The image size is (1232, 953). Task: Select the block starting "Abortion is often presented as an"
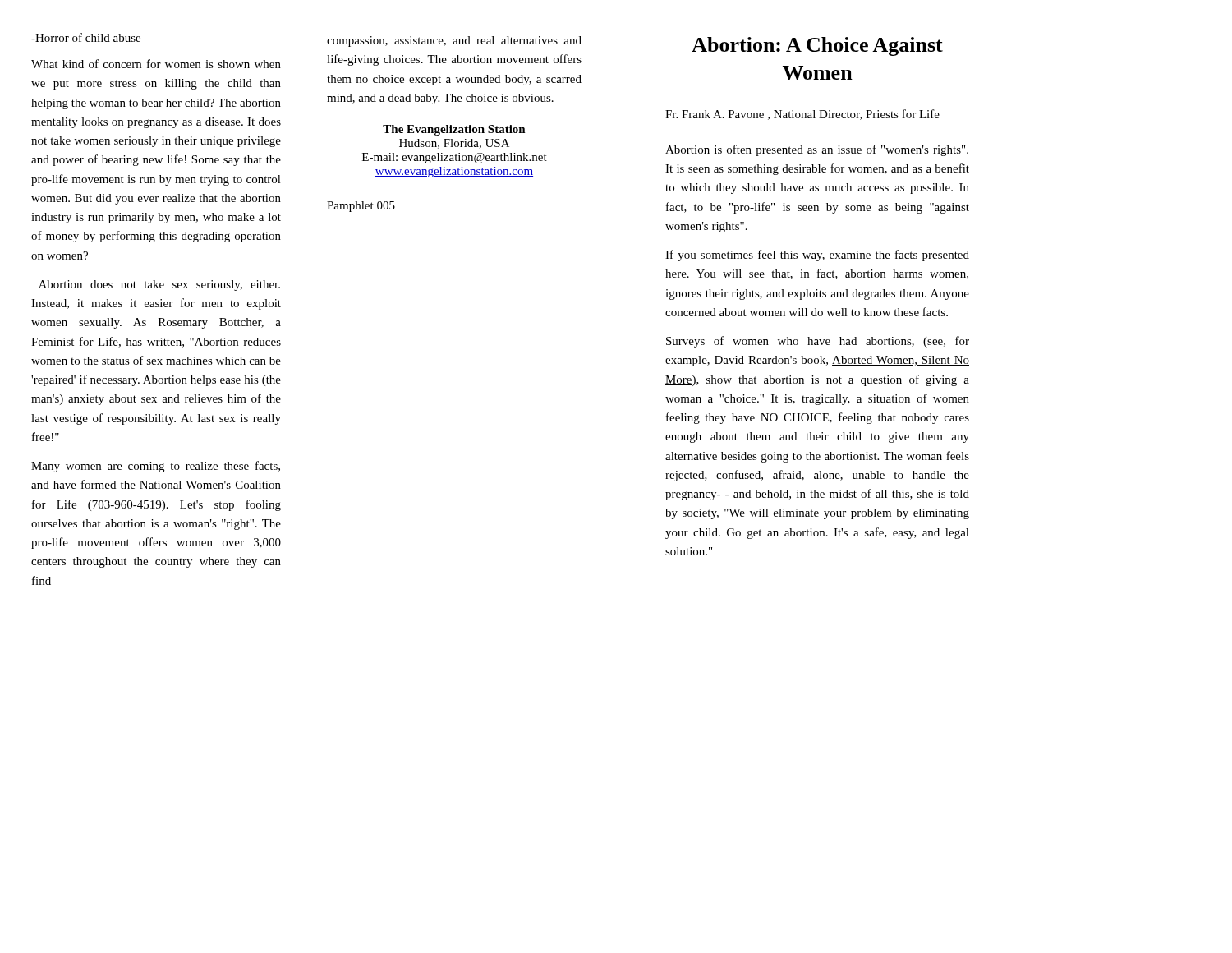(817, 351)
